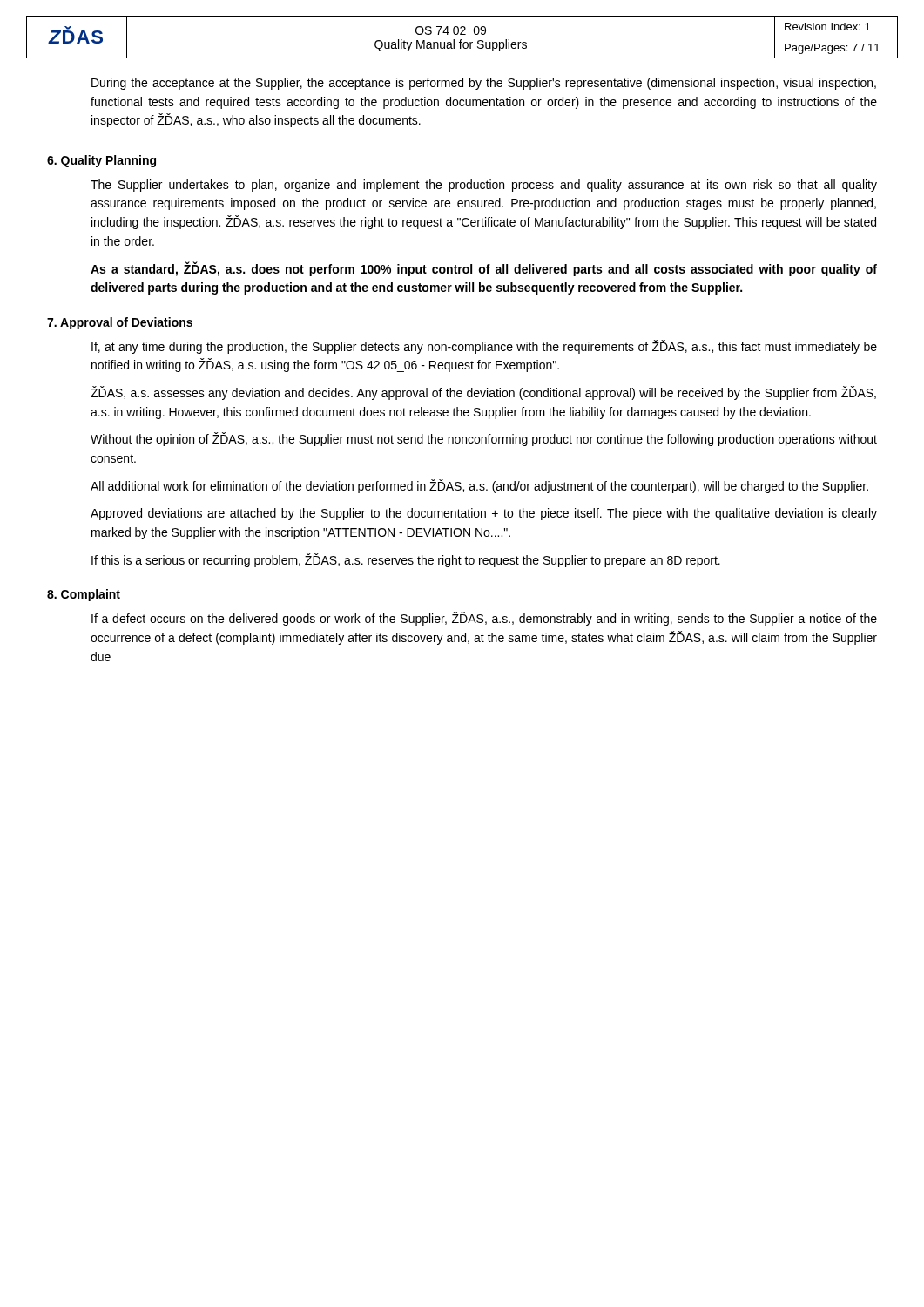
Task: Point to the text block starting "All additional work for elimination of the deviation"
Action: (x=480, y=486)
